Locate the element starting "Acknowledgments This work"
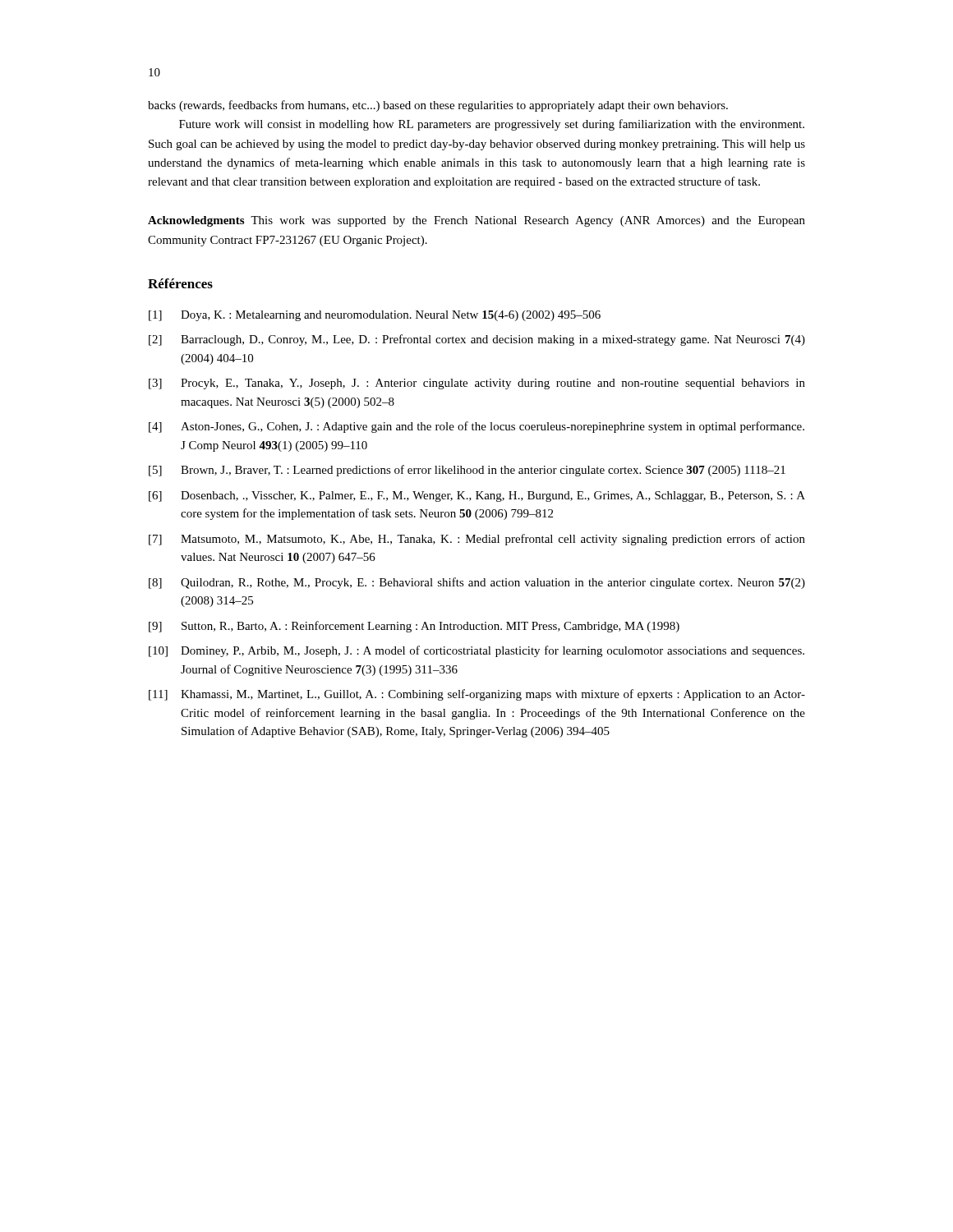Image resolution: width=953 pixels, height=1232 pixels. [476, 230]
